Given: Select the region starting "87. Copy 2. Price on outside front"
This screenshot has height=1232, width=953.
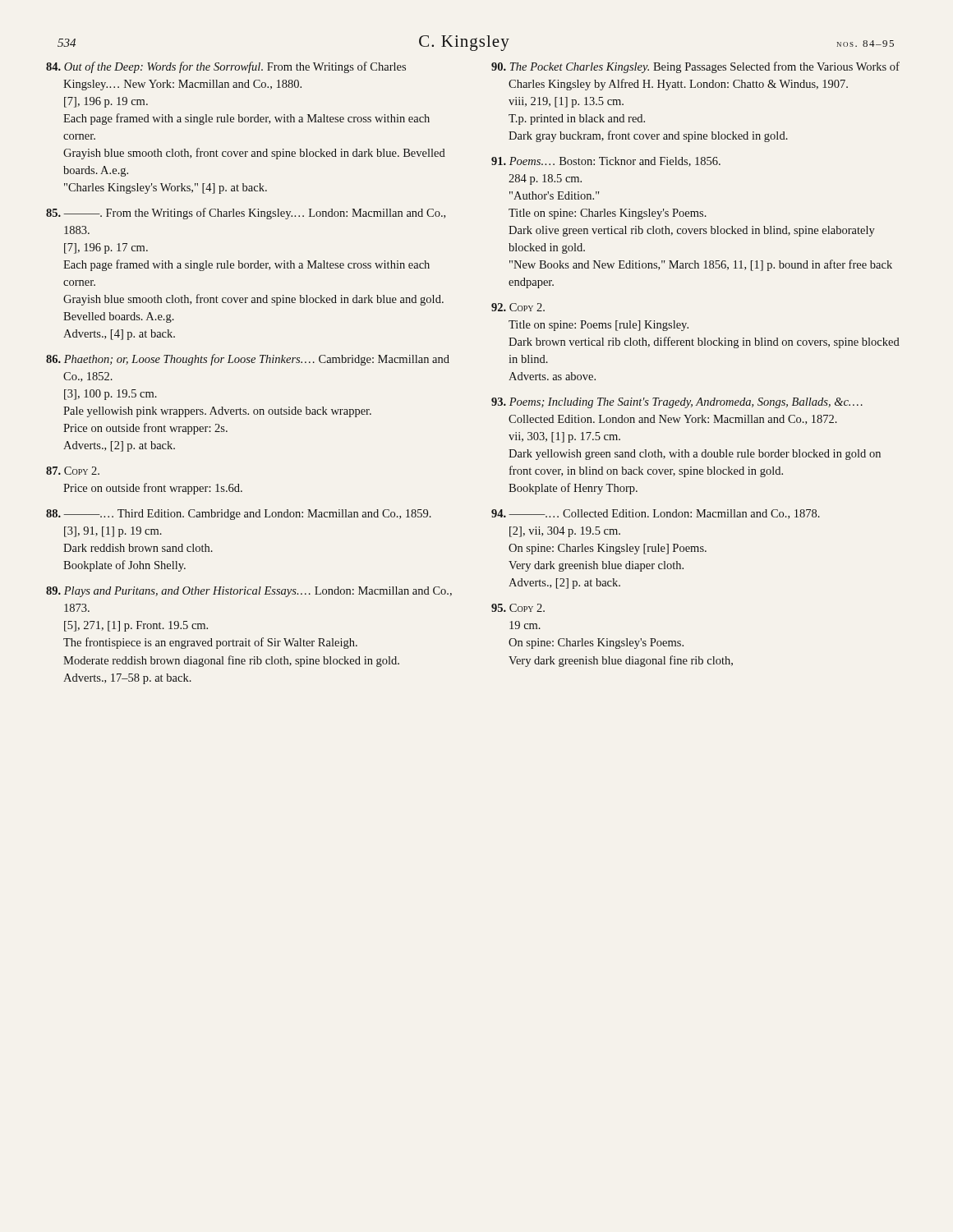Looking at the screenshot, I should (73, 471).
